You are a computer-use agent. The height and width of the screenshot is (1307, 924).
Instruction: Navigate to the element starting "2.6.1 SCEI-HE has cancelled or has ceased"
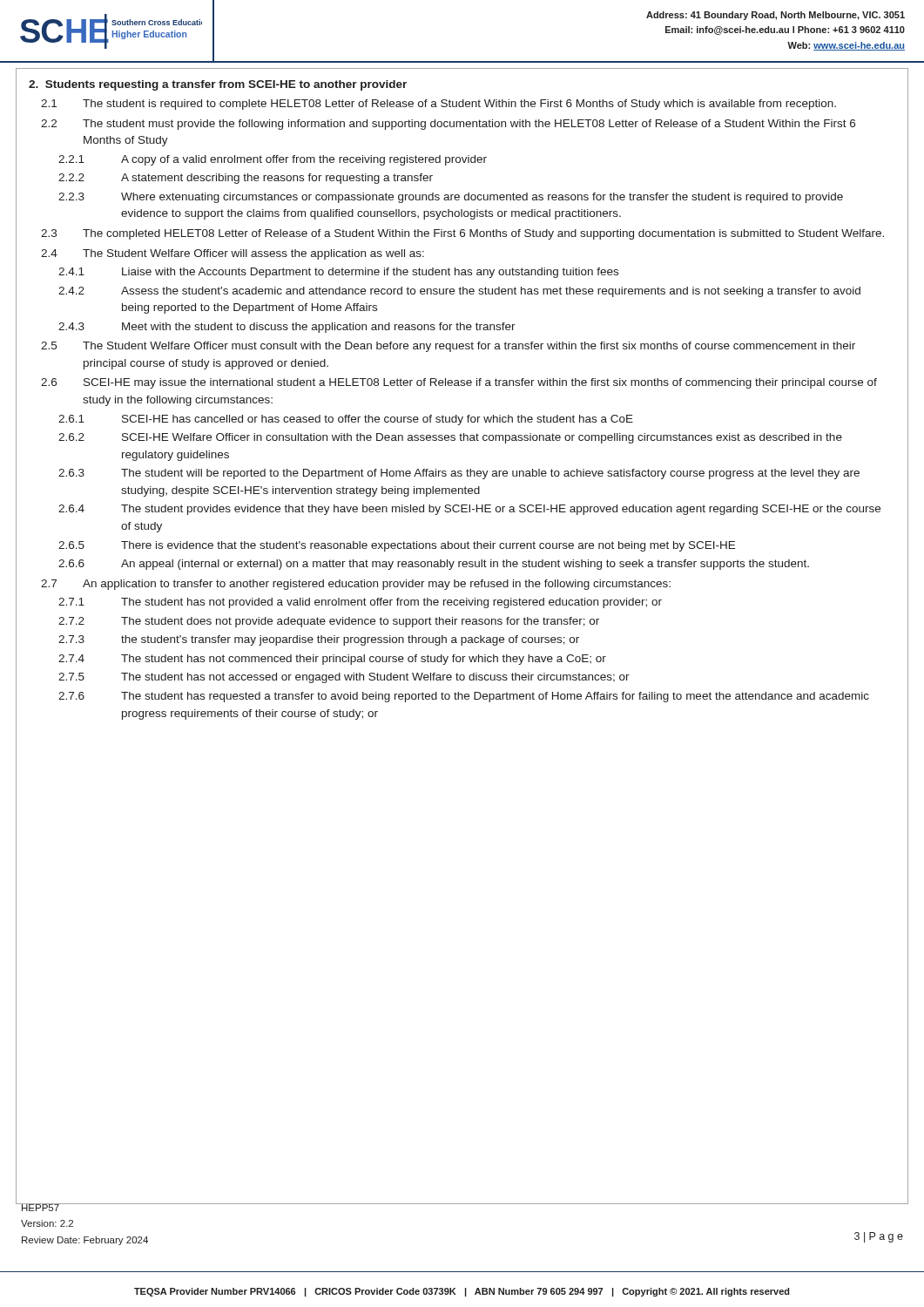(x=460, y=419)
